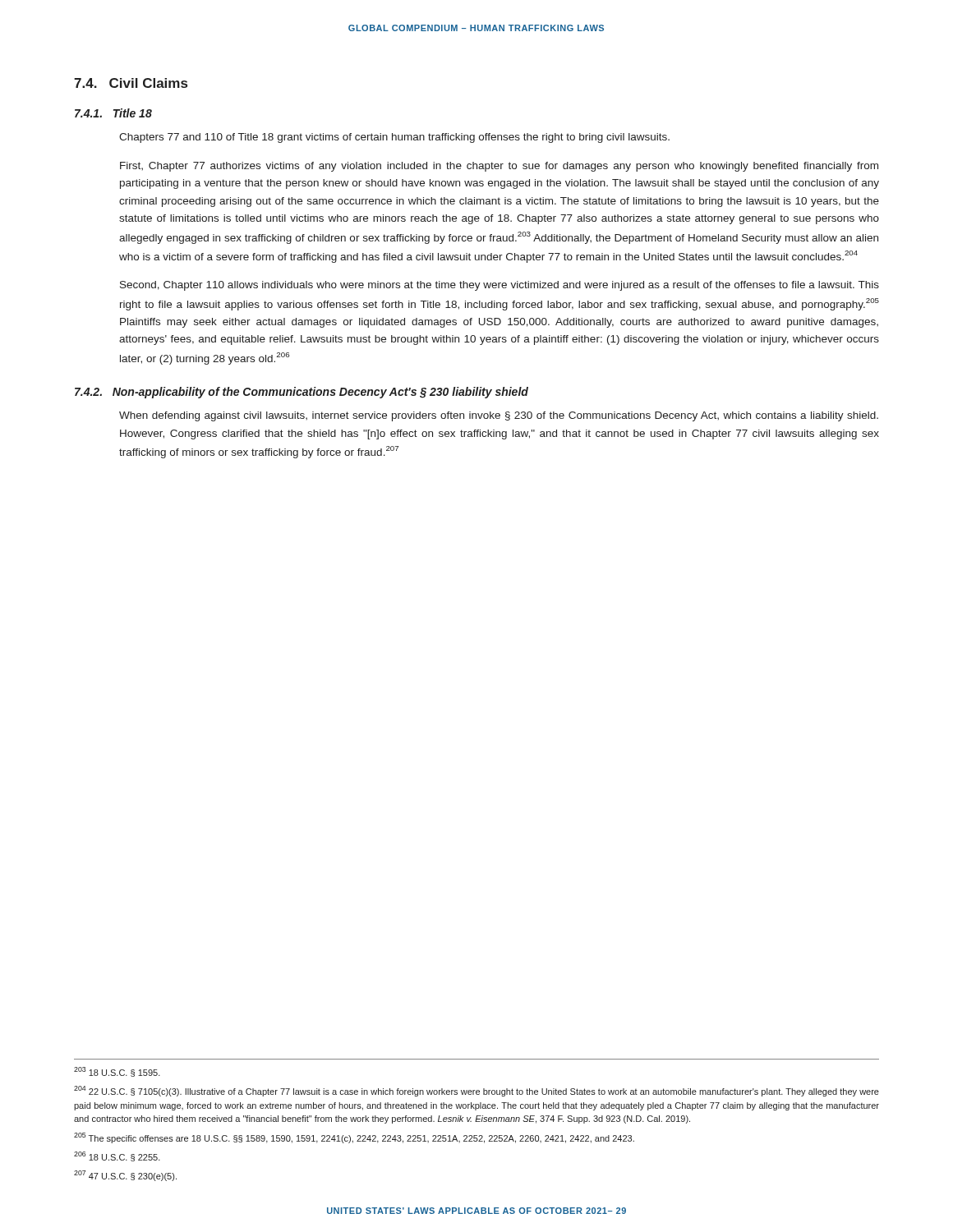Viewport: 953px width, 1232px height.
Task: Click the passage that begins "204 22 U.S.C. § 7105(c)(3)."
Action: pyautogui.click(x=476, y=1104)
